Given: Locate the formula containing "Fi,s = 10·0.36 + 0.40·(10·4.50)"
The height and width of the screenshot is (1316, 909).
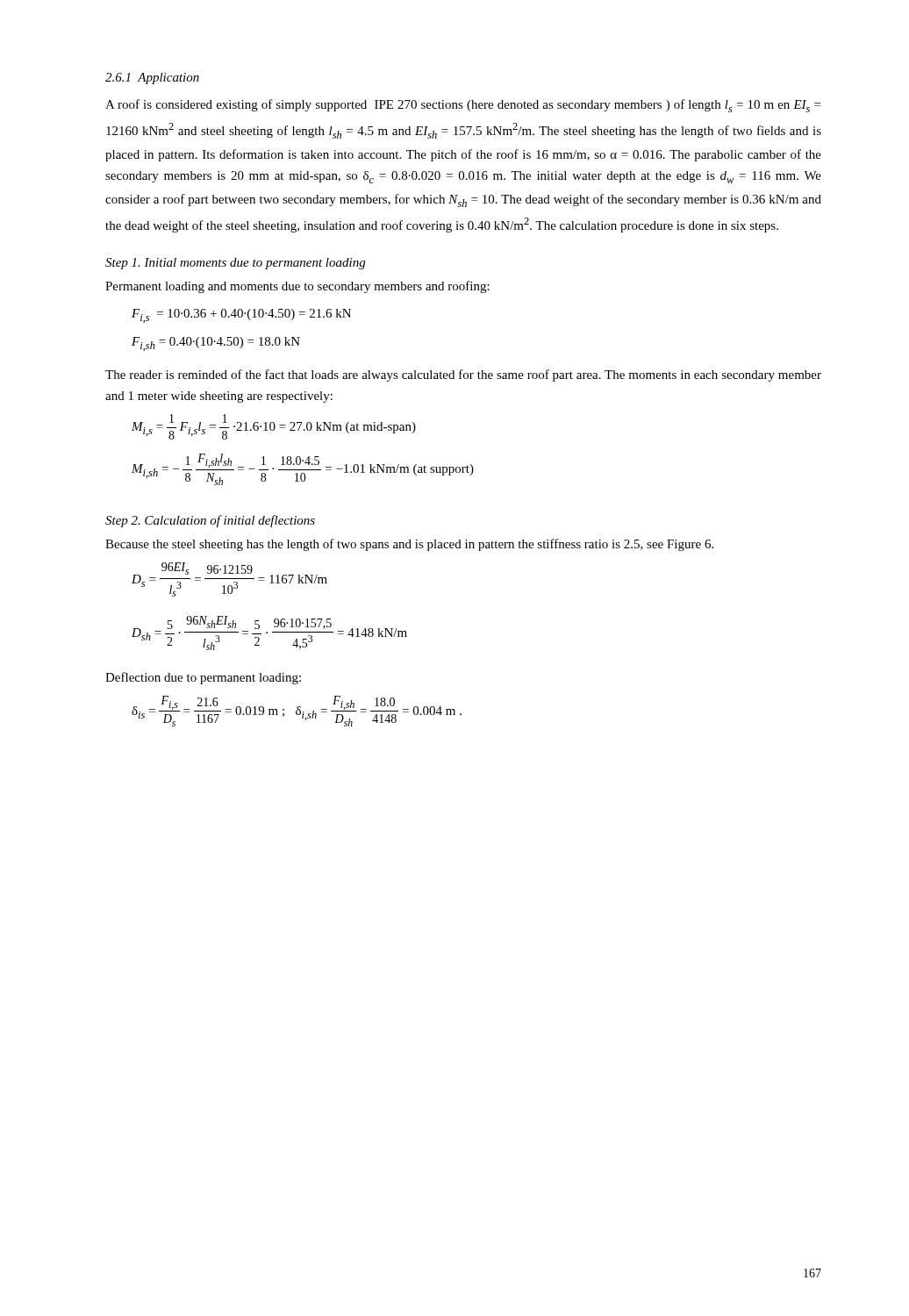Looking at the screenshot, I should coord(241,316).
